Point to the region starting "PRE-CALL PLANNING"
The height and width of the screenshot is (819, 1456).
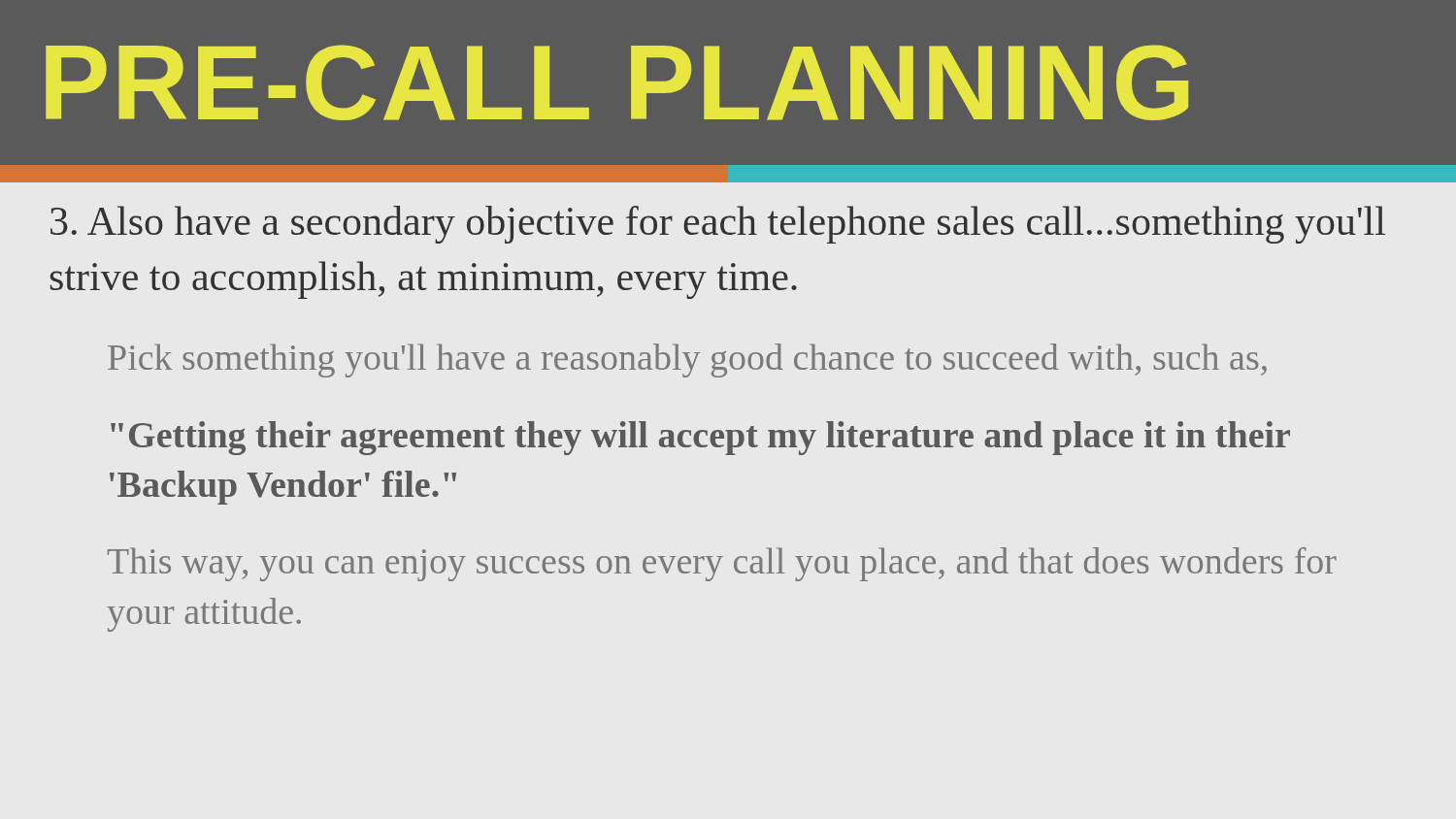(618, 82)
